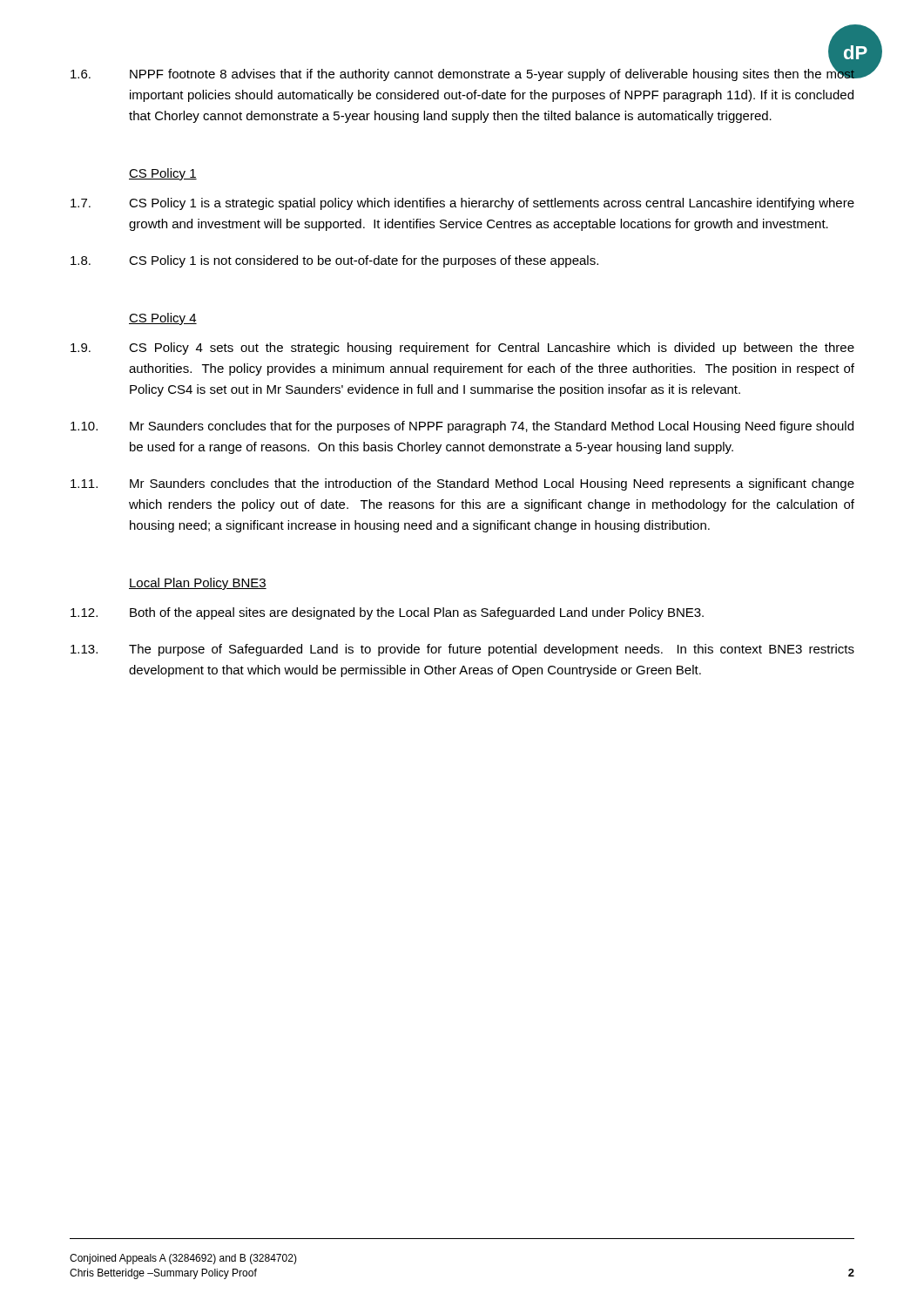Locate the list item with the text "13. The purpose of"
Image resolution: width=924 pixels, height=1307 pixels.
(462, 660)
